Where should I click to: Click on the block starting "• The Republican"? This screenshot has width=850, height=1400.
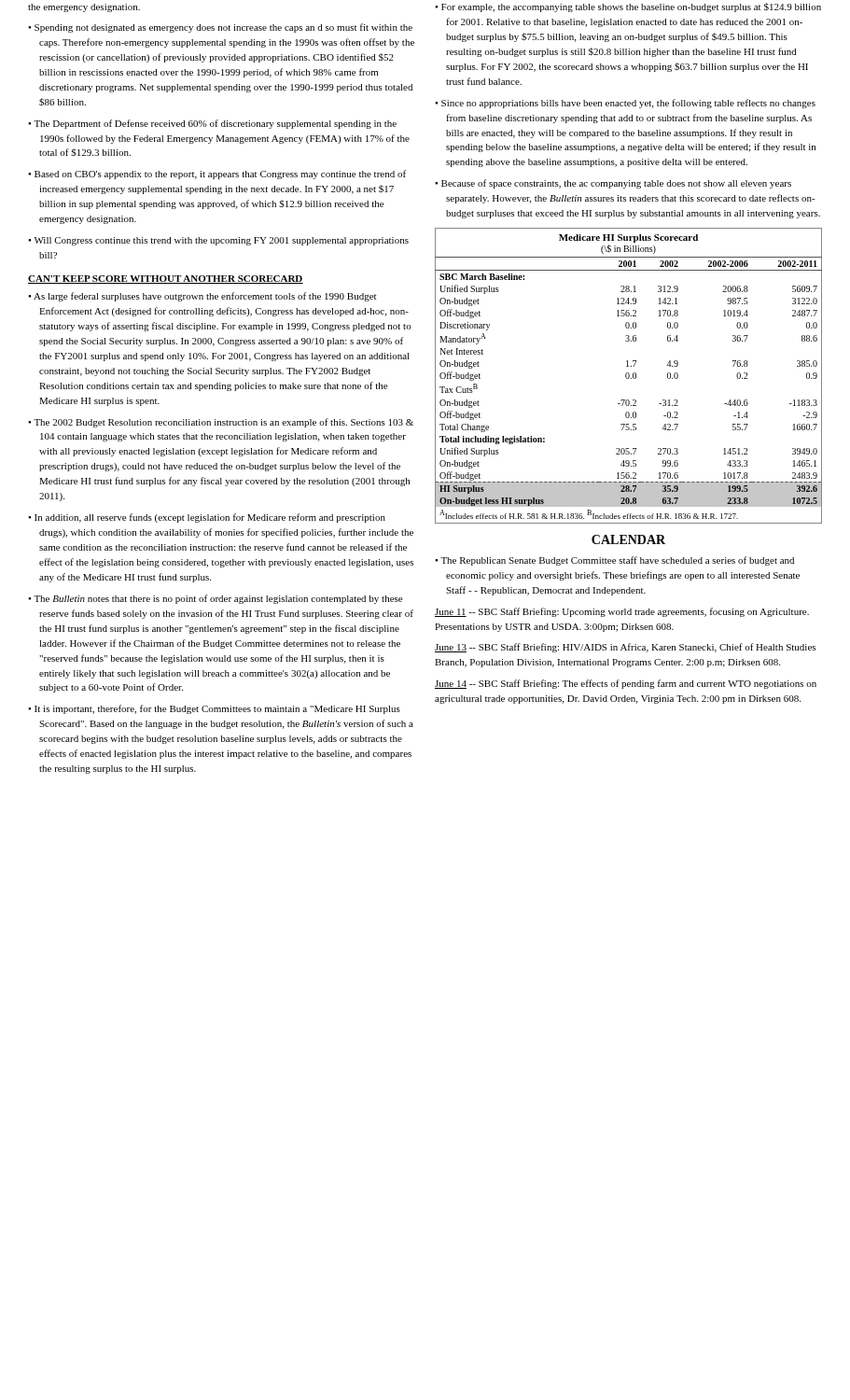[x=617, y=575]
